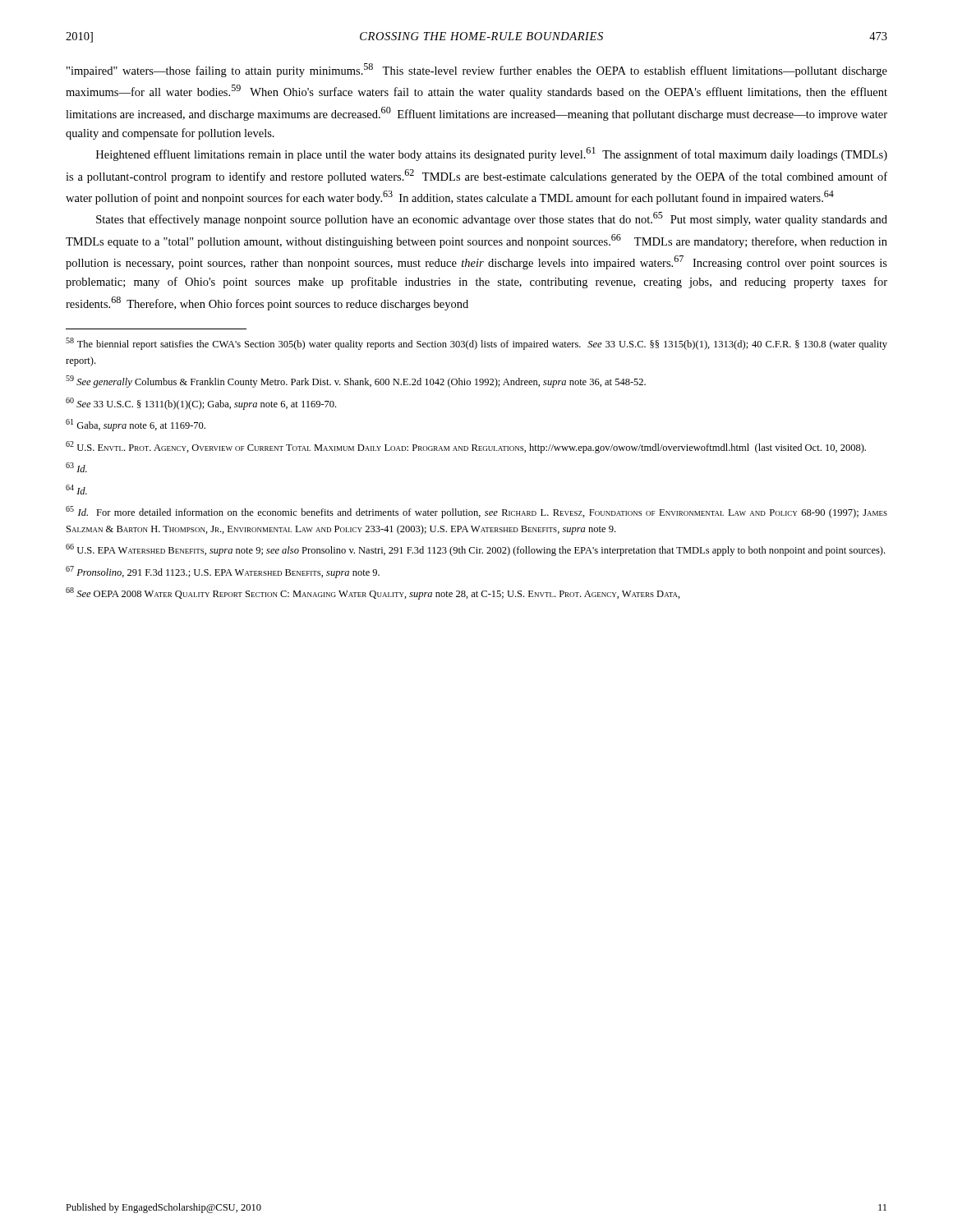Click the passage that begins "58 The biennial report satisfies"
Viewport: 953px width, 1232px height.
click(476, 351)
